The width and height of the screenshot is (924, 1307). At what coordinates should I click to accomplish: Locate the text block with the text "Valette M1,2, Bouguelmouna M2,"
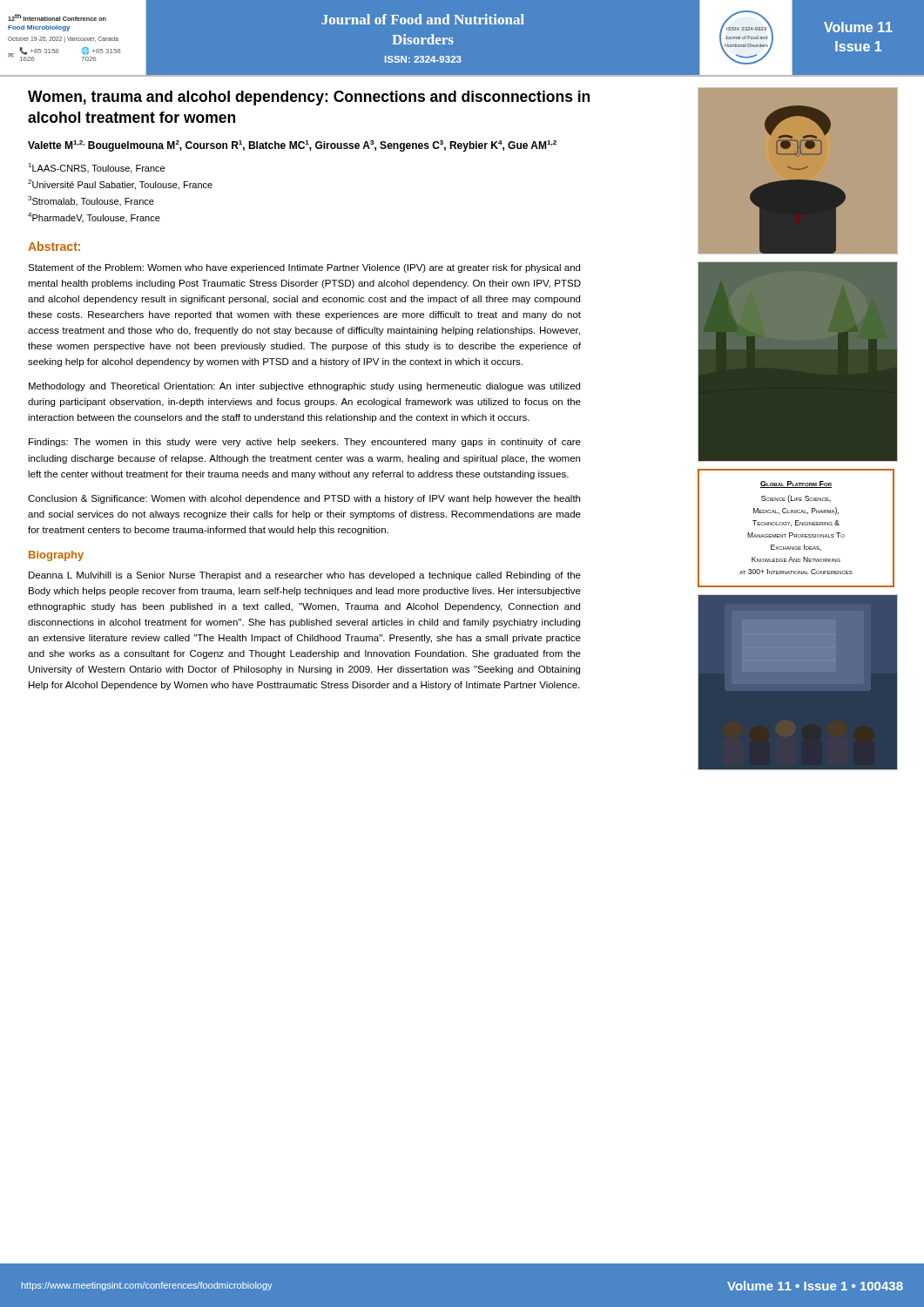pyautogui.click(x=292, y=145)
